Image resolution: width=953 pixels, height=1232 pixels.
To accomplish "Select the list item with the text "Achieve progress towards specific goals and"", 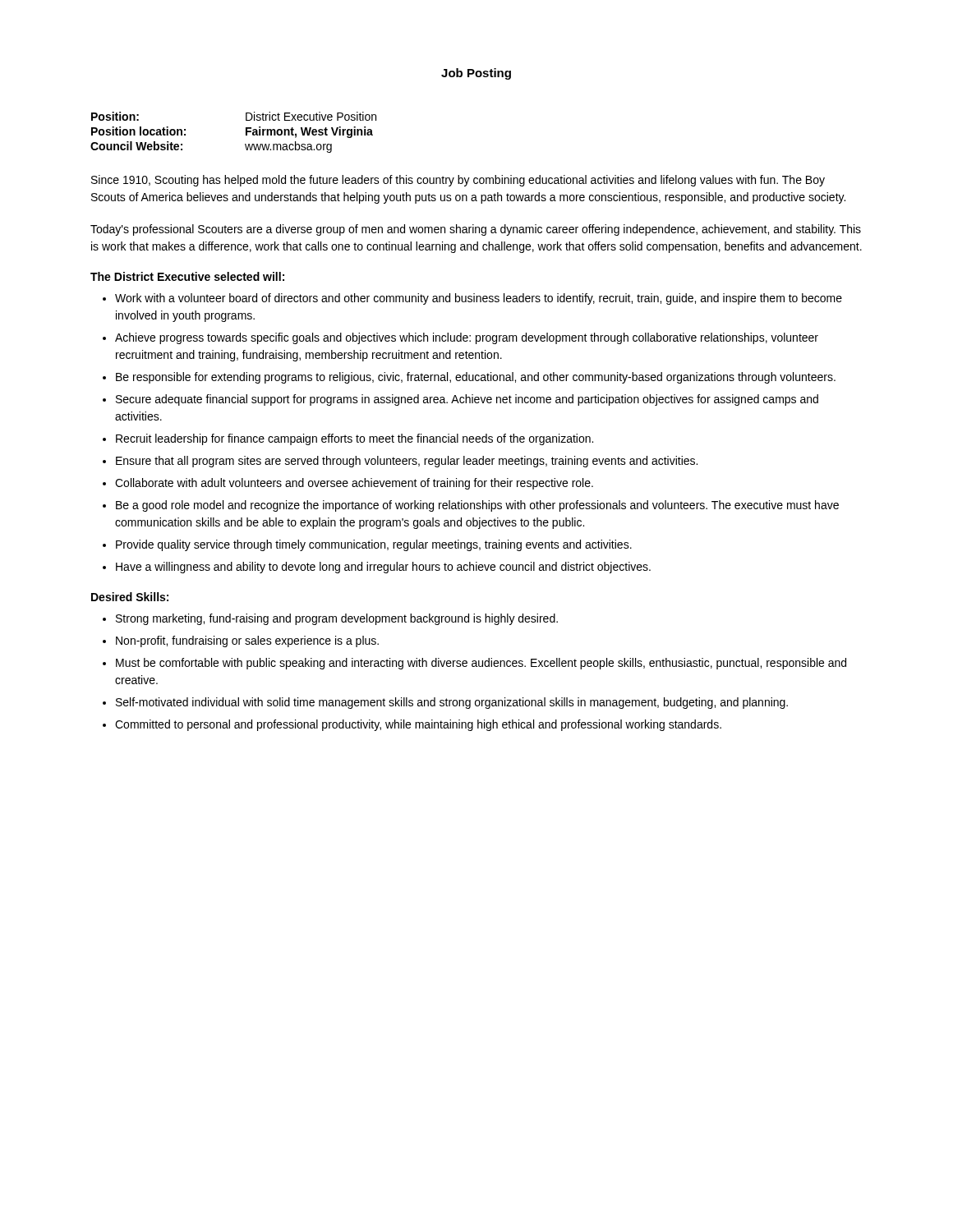I will 467,346.
